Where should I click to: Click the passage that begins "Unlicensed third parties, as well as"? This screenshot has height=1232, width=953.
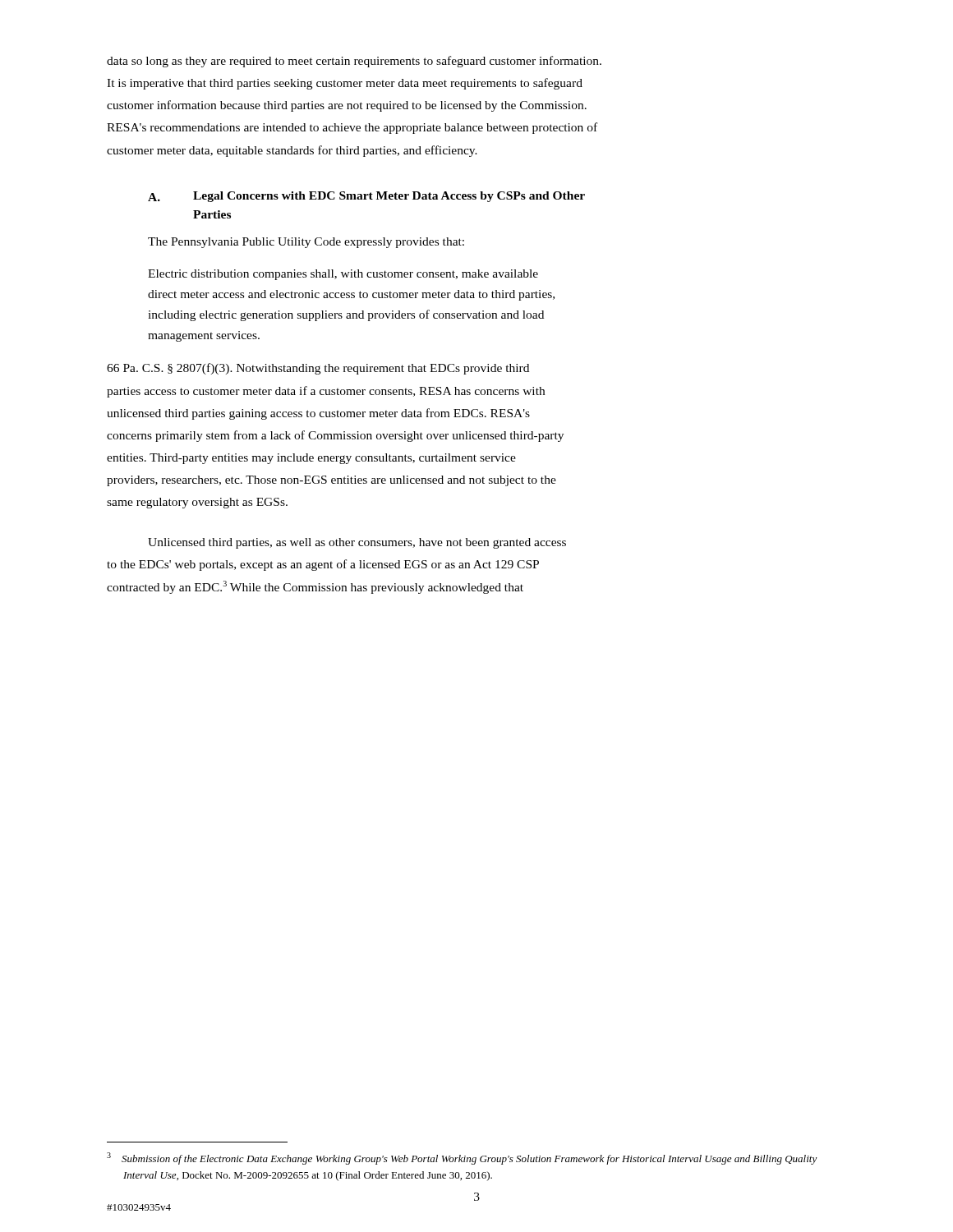pos(357,542)
